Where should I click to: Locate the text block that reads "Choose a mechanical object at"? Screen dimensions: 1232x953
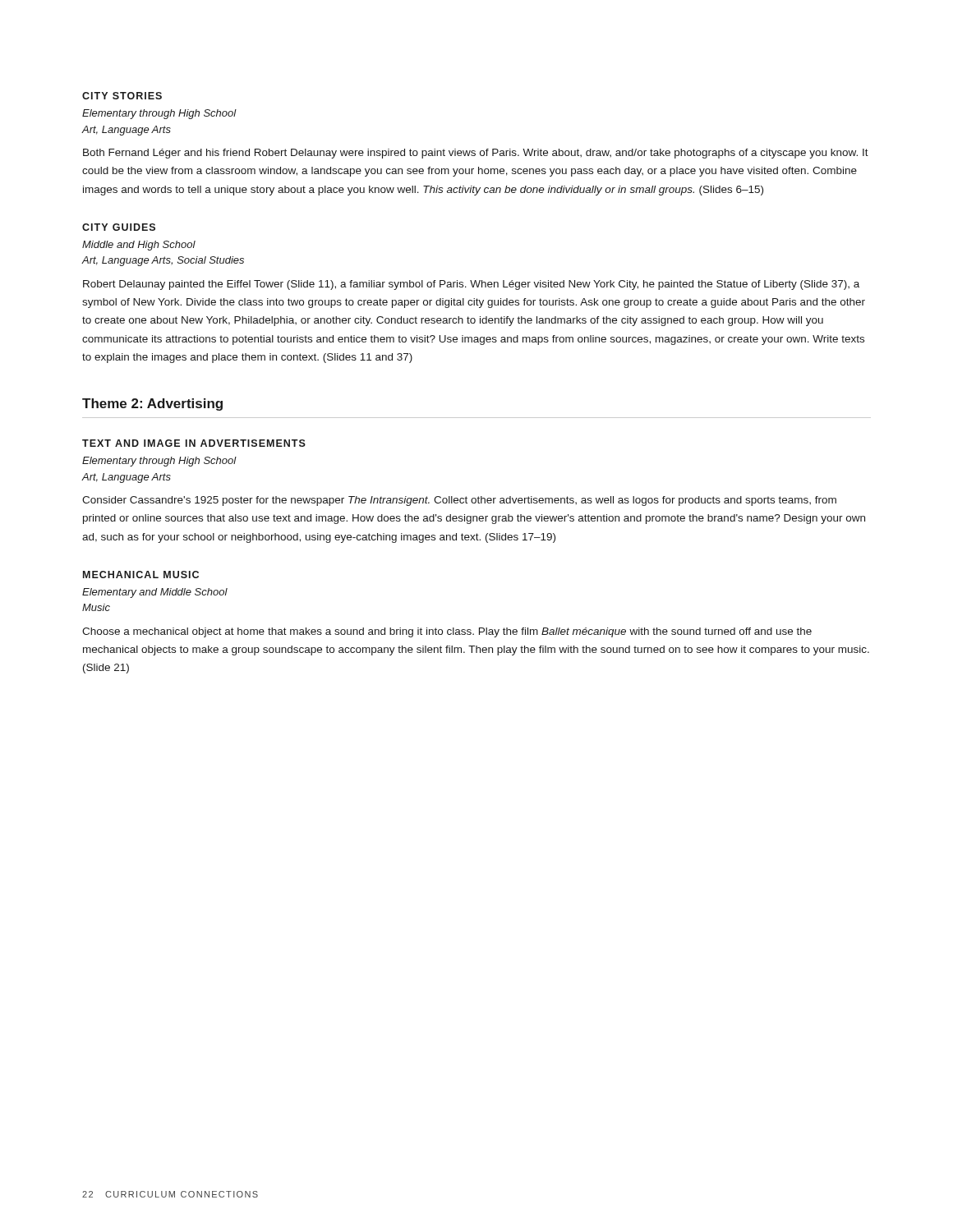coord(476,649)
